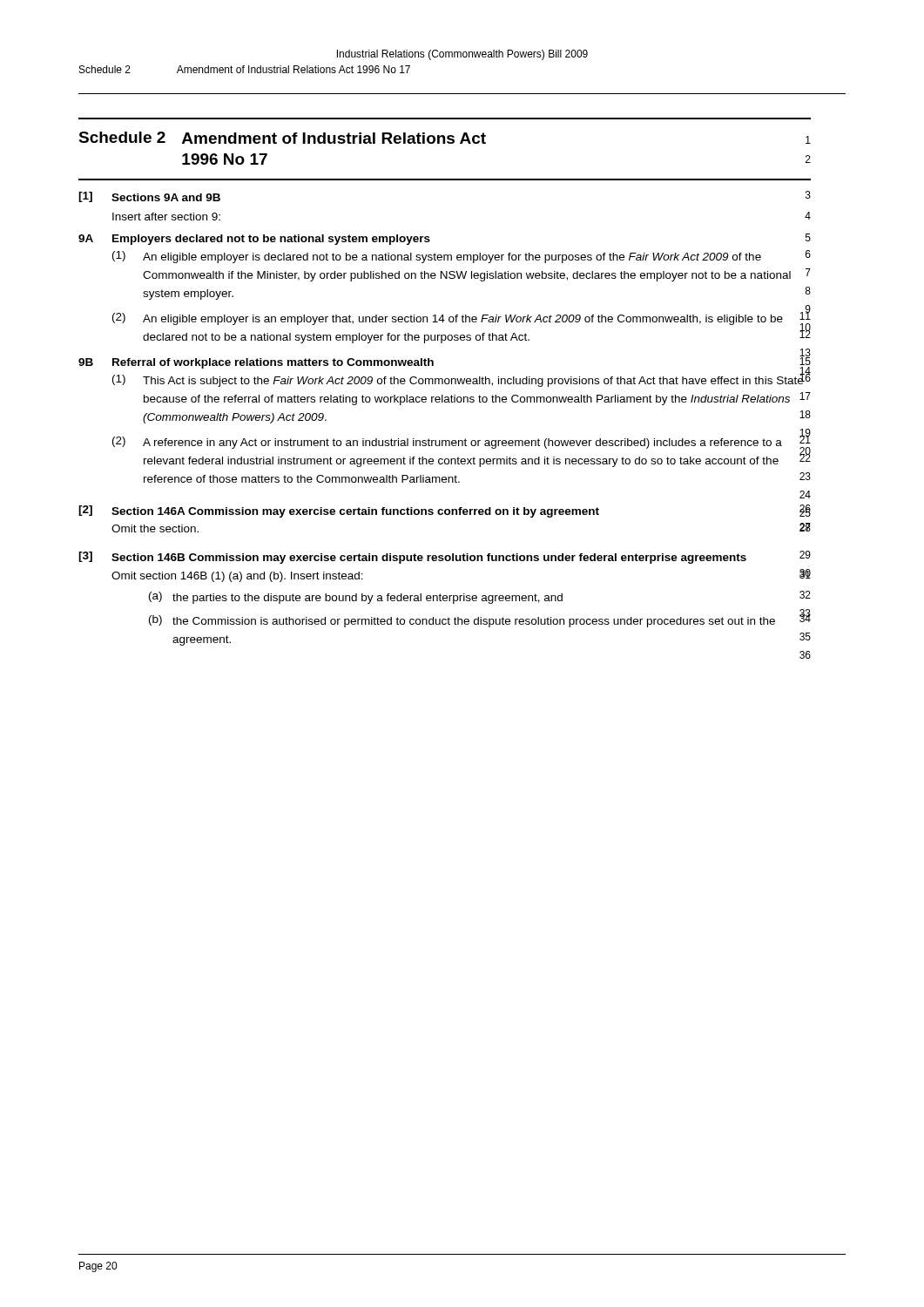The width and height of the screenshot is (924, 1307).
Task: Locate the text block containing "Omit section 146B (1) (a) and (b)."
Action: tap(238, 576)
